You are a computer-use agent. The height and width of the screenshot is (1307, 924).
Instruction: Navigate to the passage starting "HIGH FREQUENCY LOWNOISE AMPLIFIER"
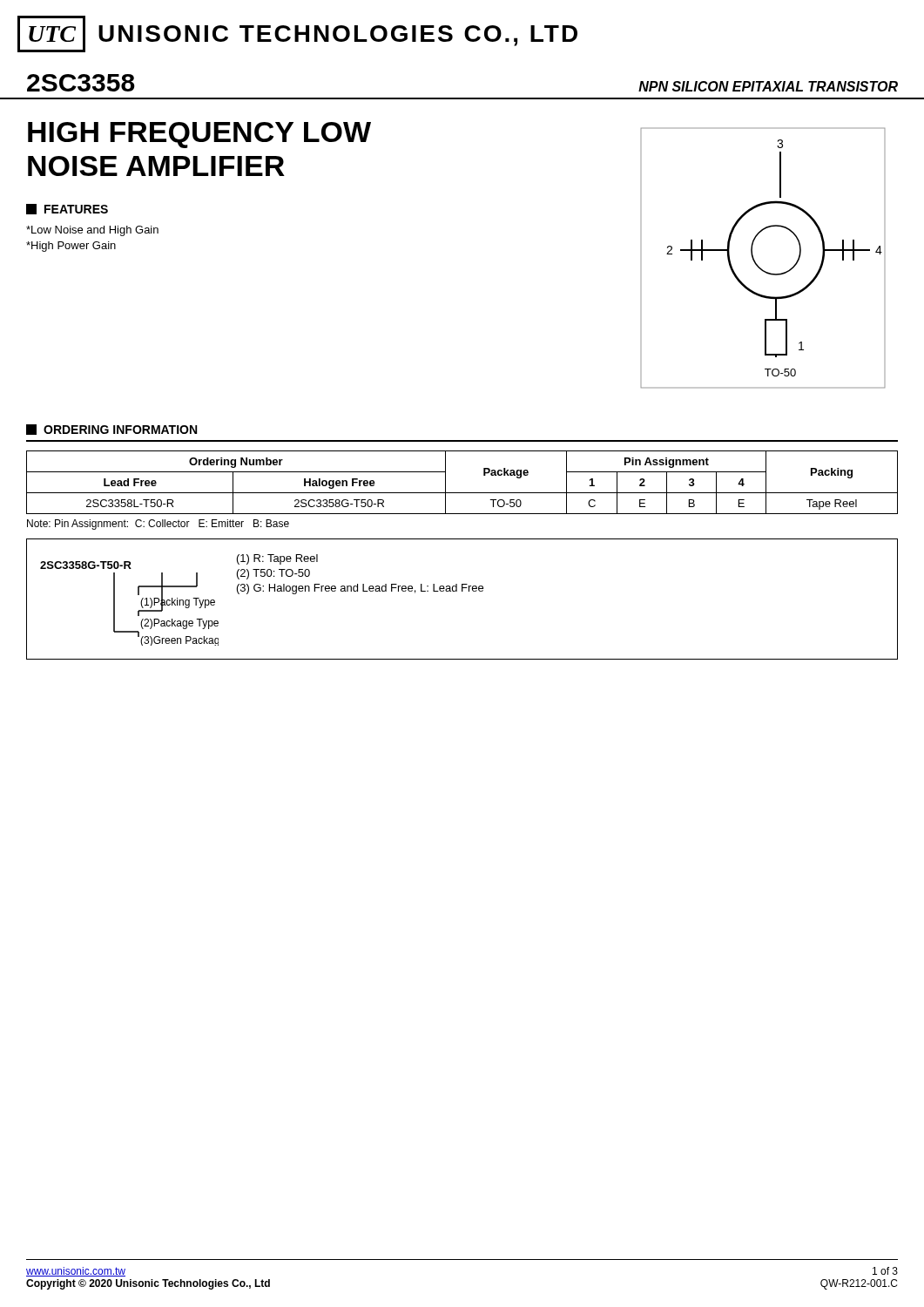coord(199,149)
